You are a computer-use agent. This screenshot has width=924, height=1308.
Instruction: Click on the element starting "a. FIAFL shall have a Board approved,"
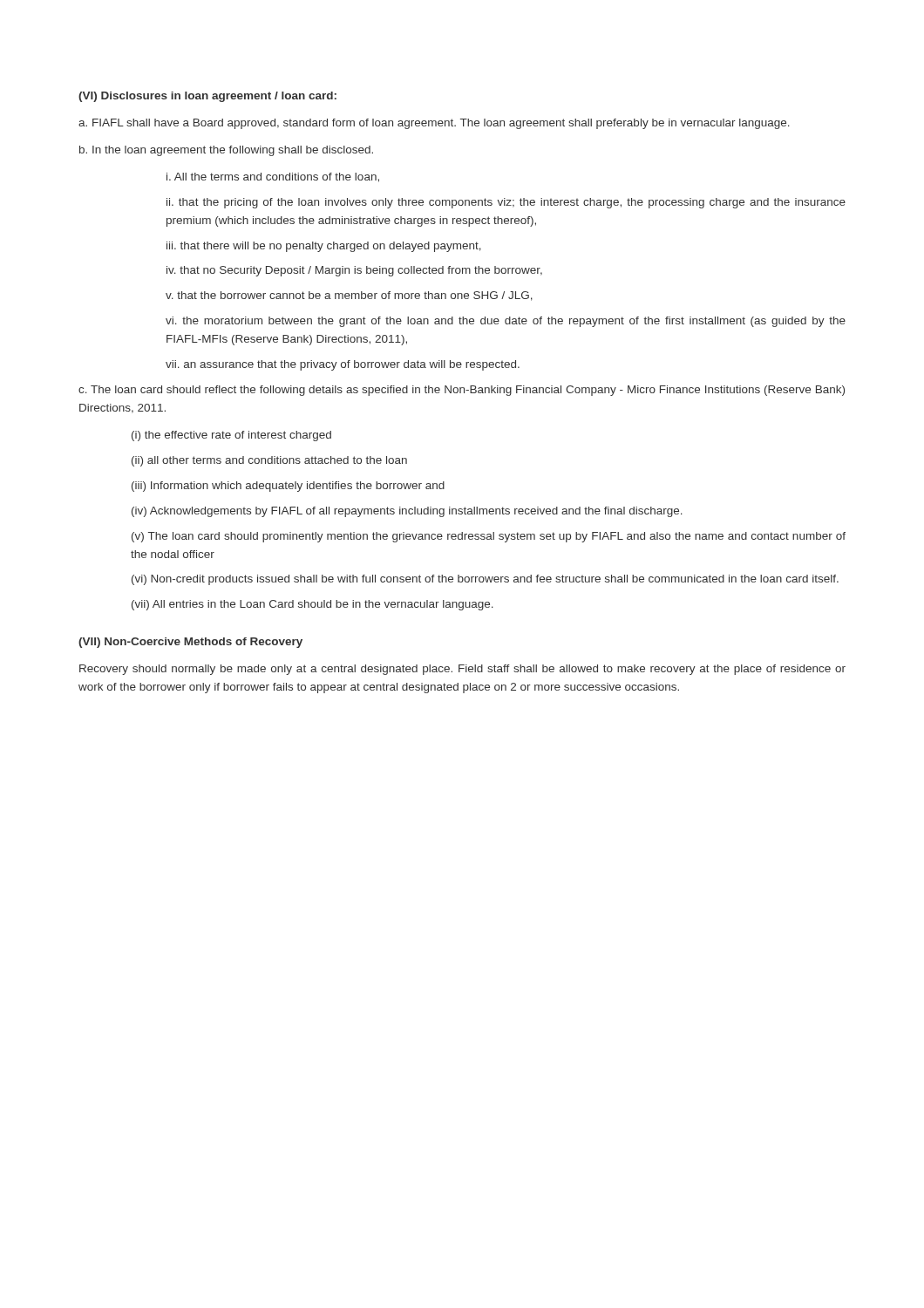coord(434,122)
